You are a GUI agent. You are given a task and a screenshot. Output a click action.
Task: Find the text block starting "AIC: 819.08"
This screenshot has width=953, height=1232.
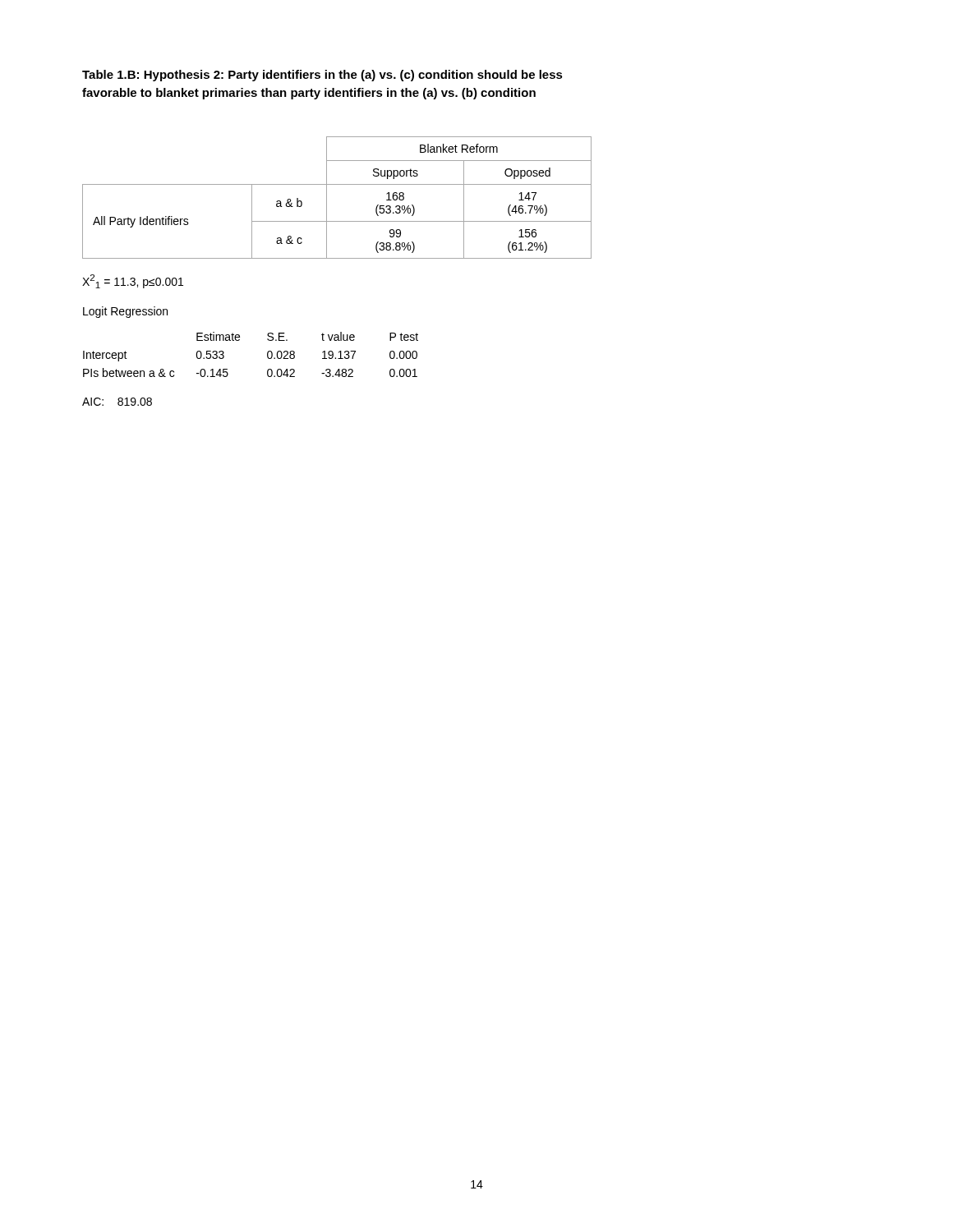point(117,402)
